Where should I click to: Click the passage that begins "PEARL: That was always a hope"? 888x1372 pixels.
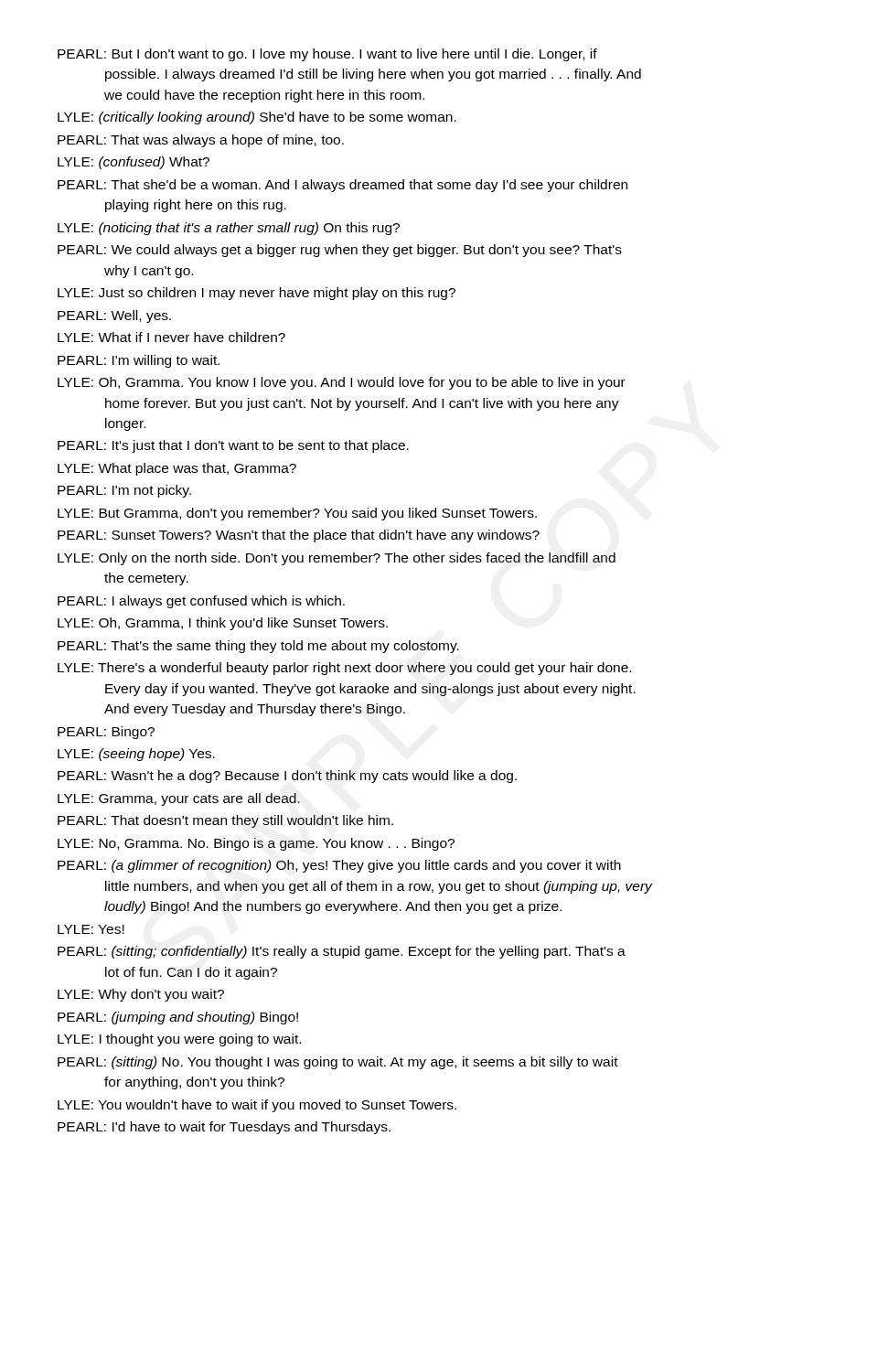(x=201, y=139)
